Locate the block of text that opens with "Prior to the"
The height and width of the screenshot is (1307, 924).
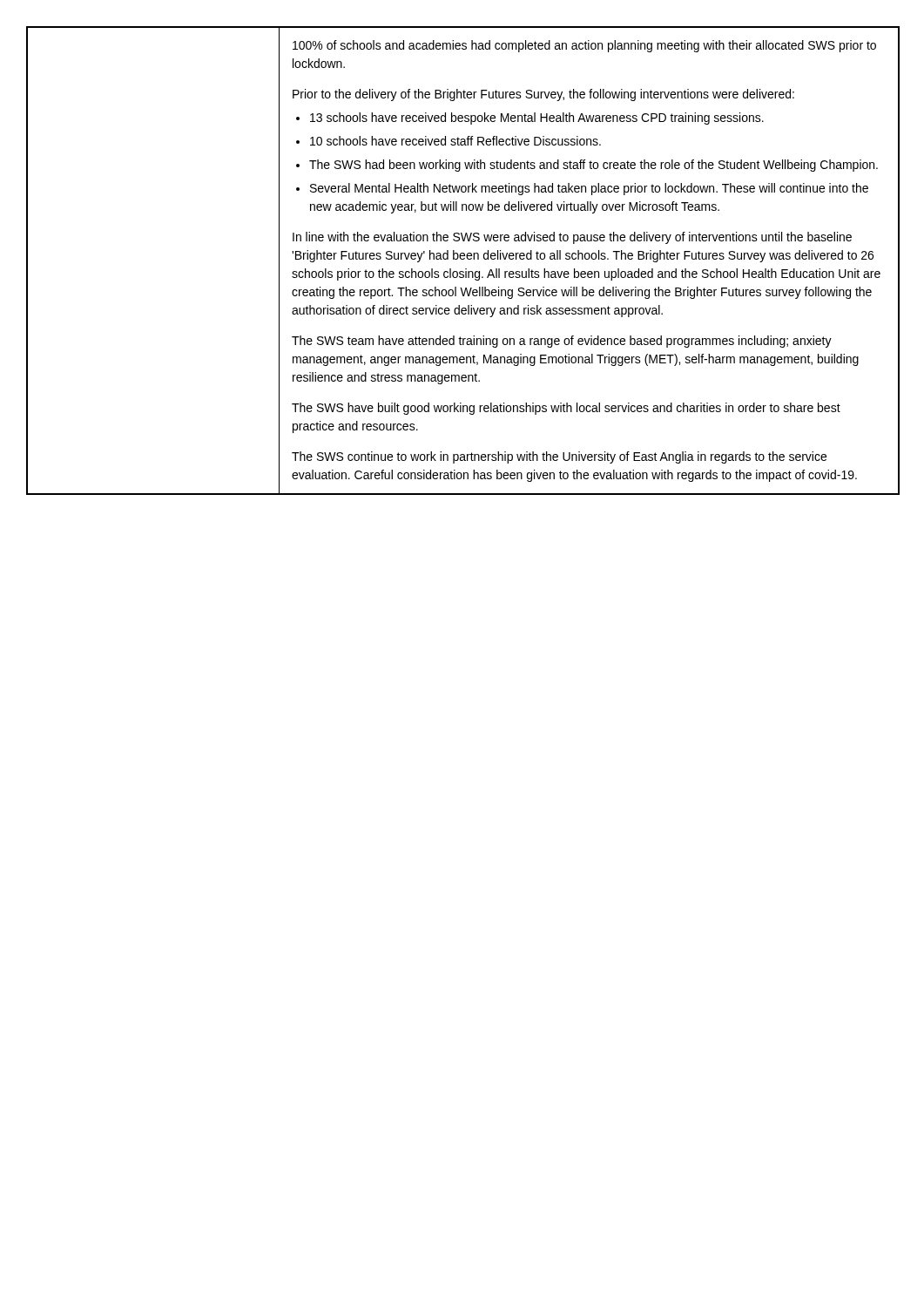[589, 152]
